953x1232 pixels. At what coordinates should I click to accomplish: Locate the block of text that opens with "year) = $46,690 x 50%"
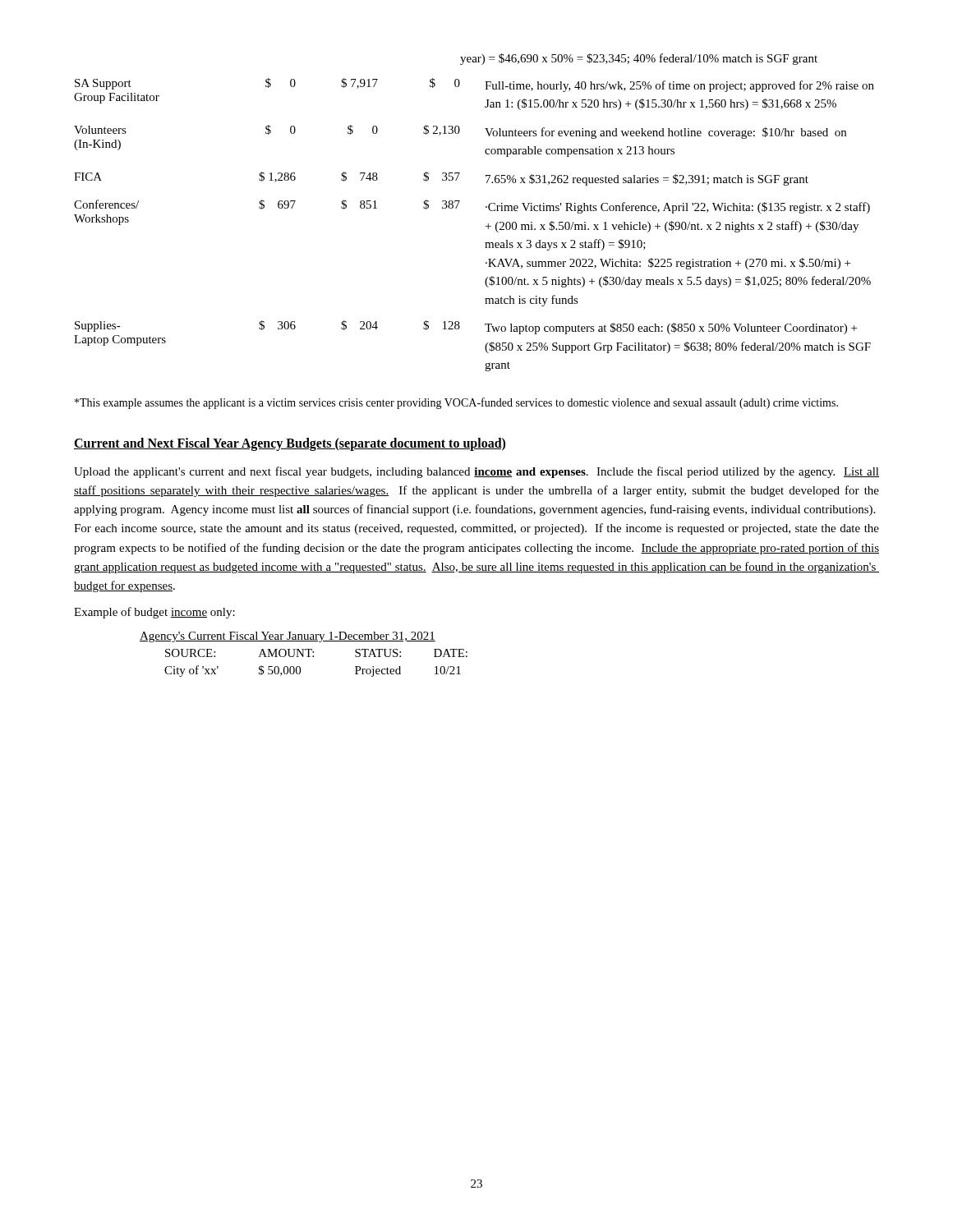pyautogui.click(x=661, y=59)
